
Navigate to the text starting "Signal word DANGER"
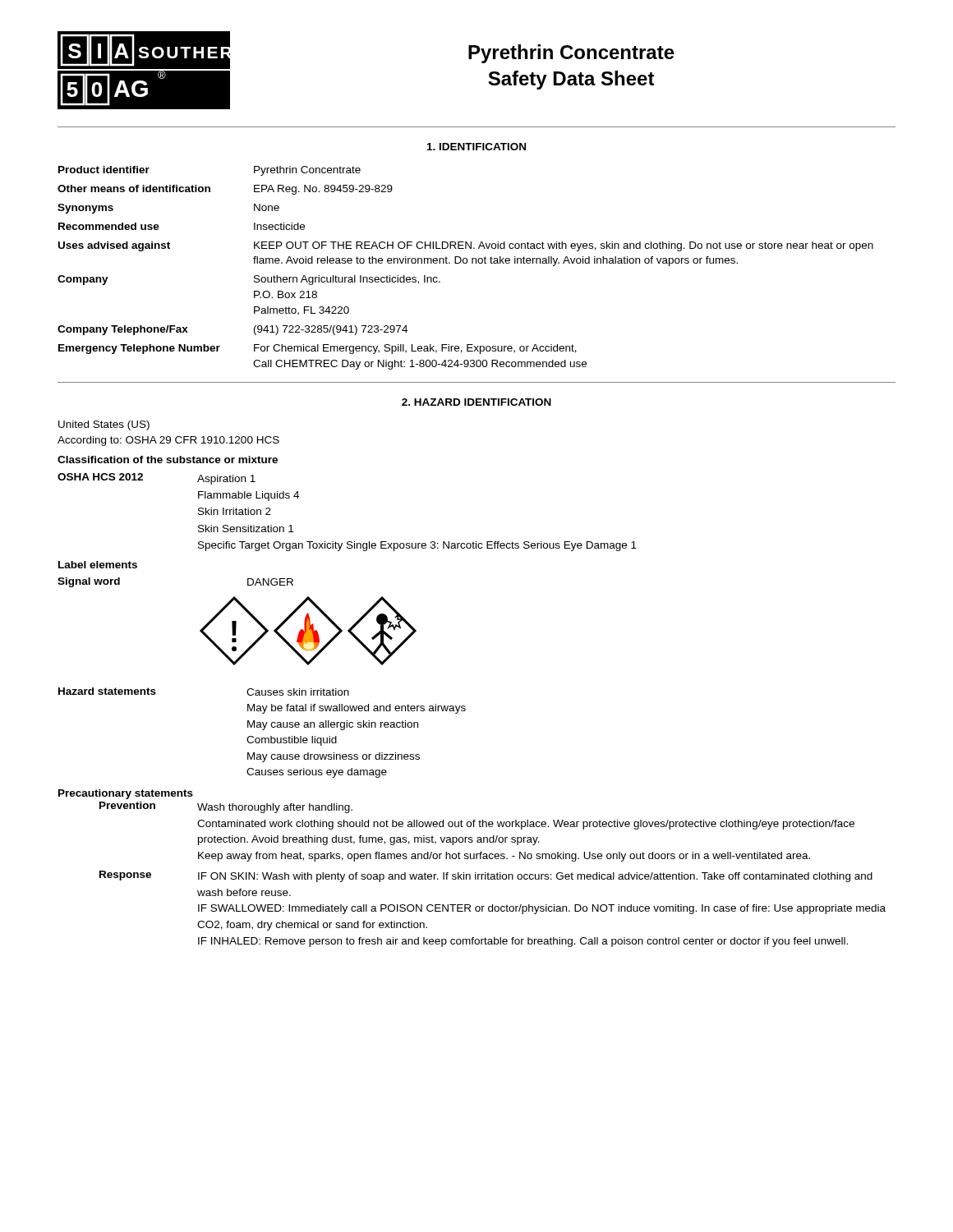click(x=83, y=582)
